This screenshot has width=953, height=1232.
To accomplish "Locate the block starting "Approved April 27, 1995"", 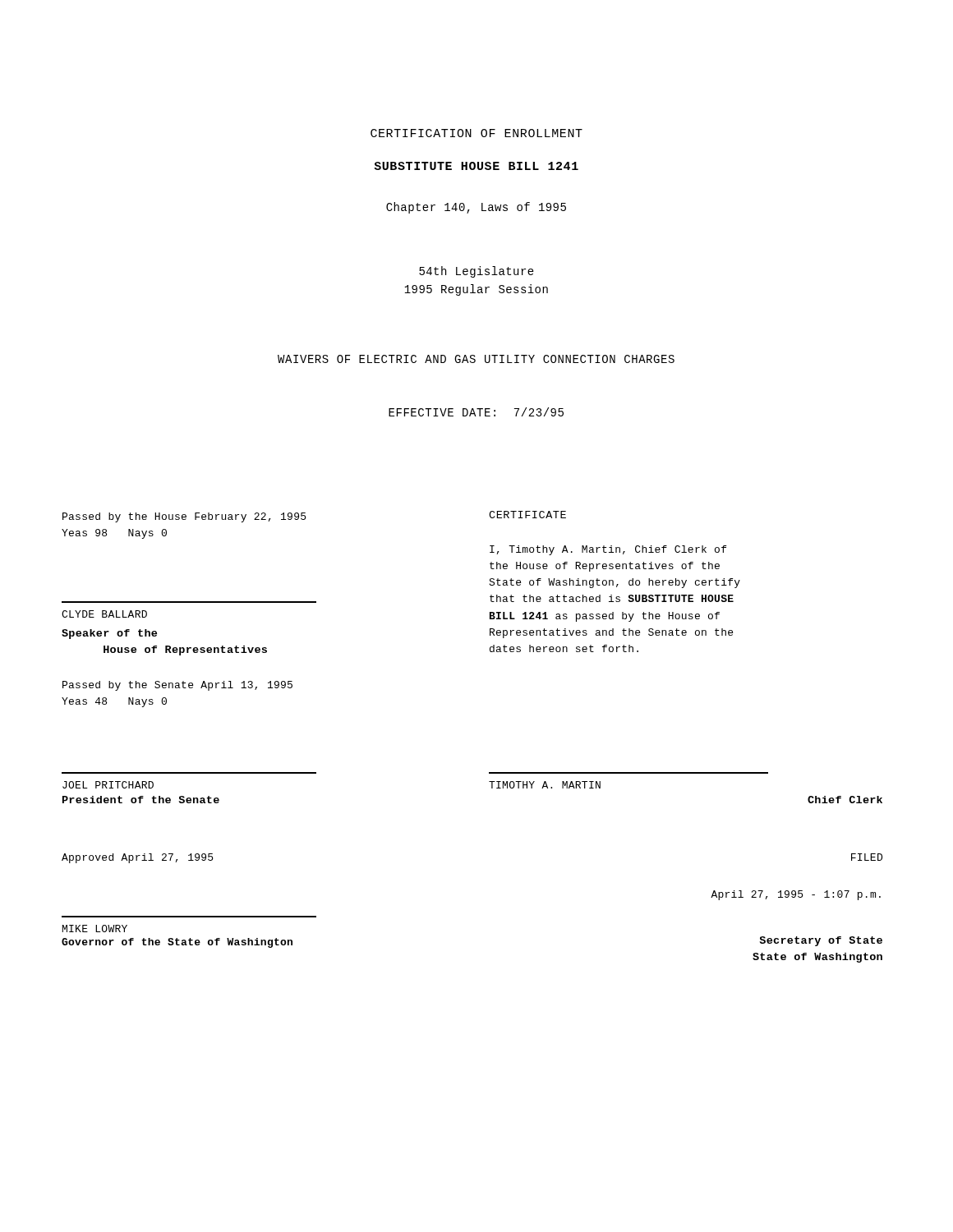I will tap(138, 858).
